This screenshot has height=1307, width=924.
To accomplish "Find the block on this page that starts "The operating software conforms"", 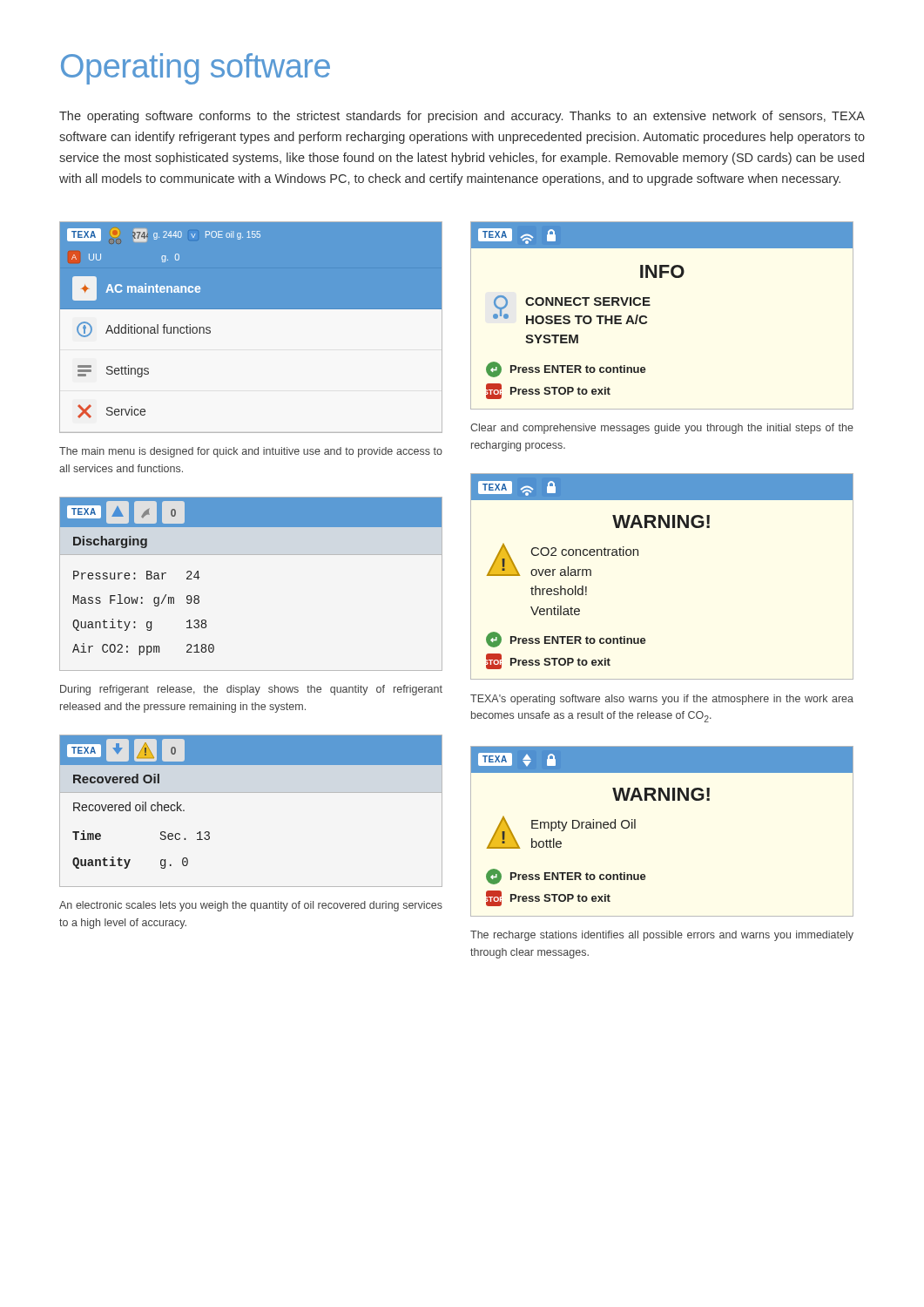I will coord(462,148).
